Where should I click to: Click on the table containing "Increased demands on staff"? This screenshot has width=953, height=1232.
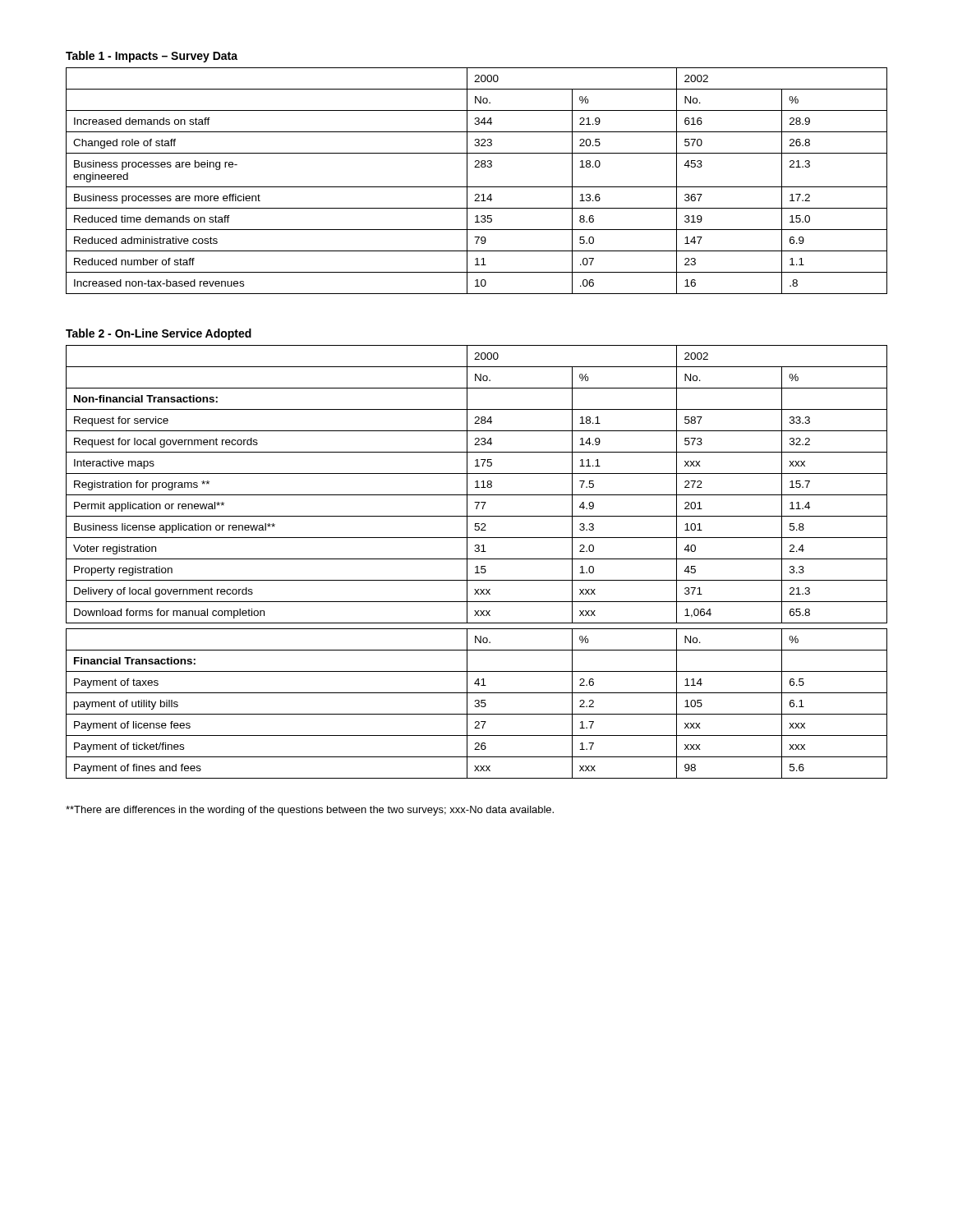pos(476,181)
